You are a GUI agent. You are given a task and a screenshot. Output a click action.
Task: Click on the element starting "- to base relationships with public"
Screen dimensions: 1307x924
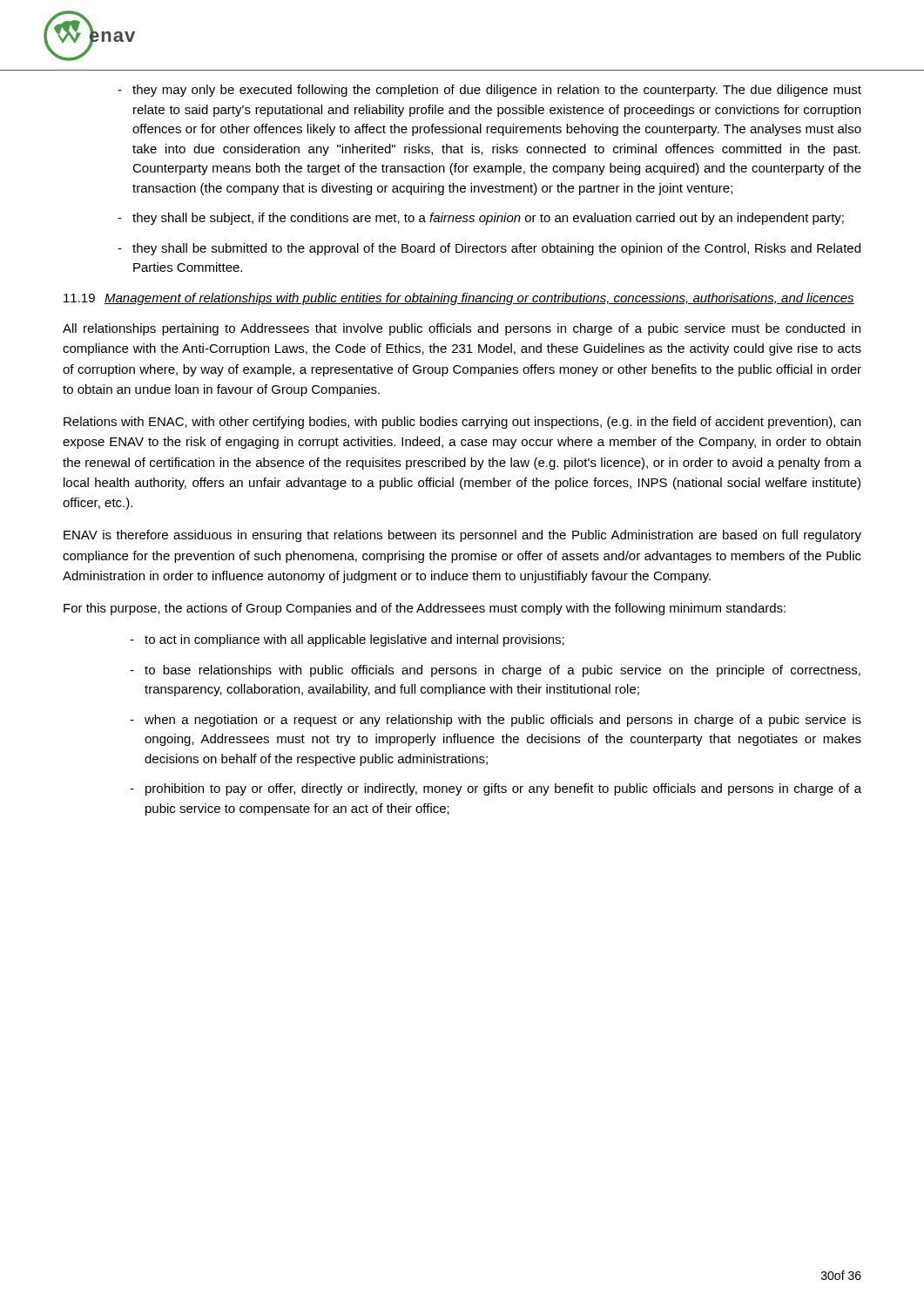click(485, 680)
